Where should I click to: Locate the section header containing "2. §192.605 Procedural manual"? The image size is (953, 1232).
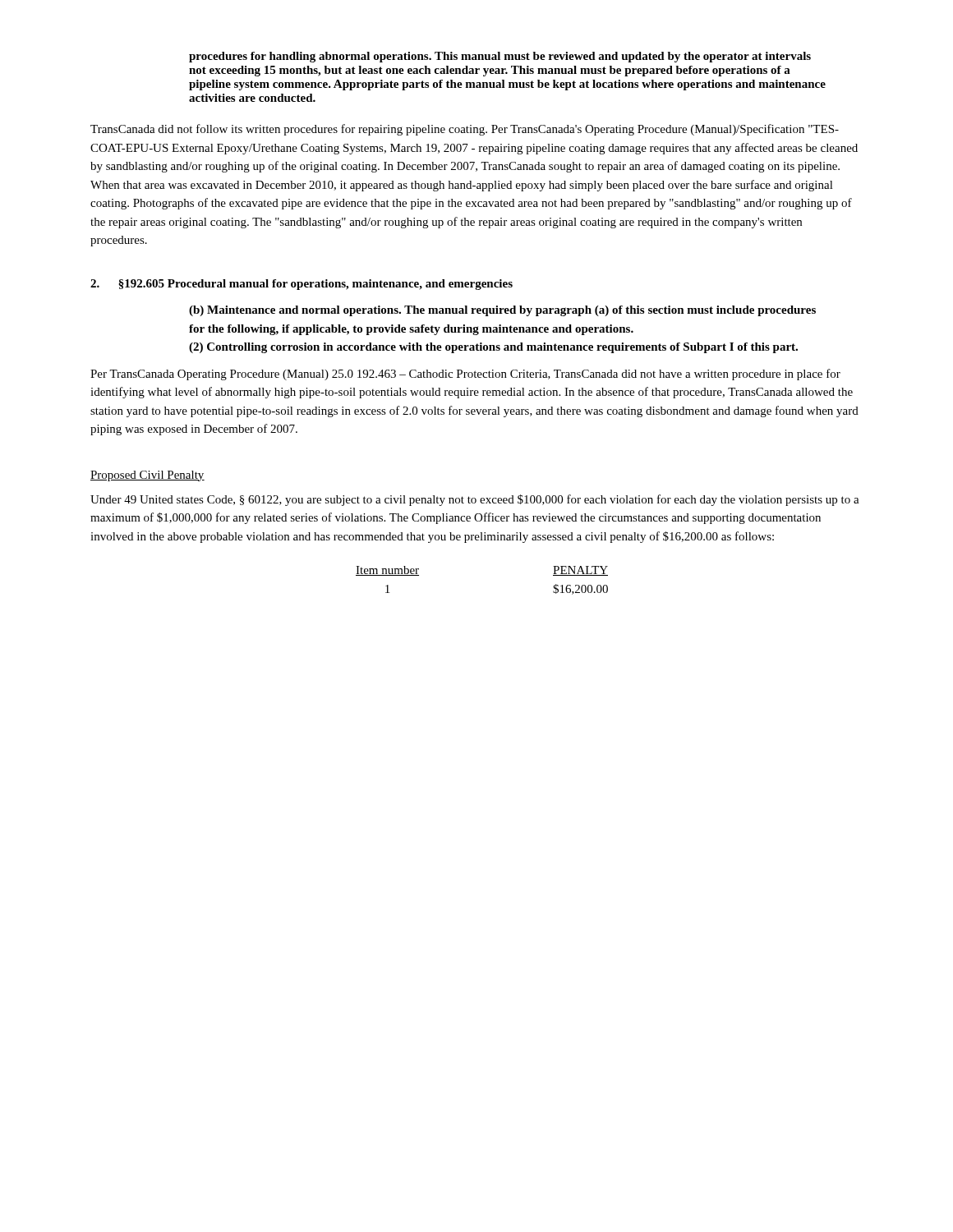[x=301, y=283]
